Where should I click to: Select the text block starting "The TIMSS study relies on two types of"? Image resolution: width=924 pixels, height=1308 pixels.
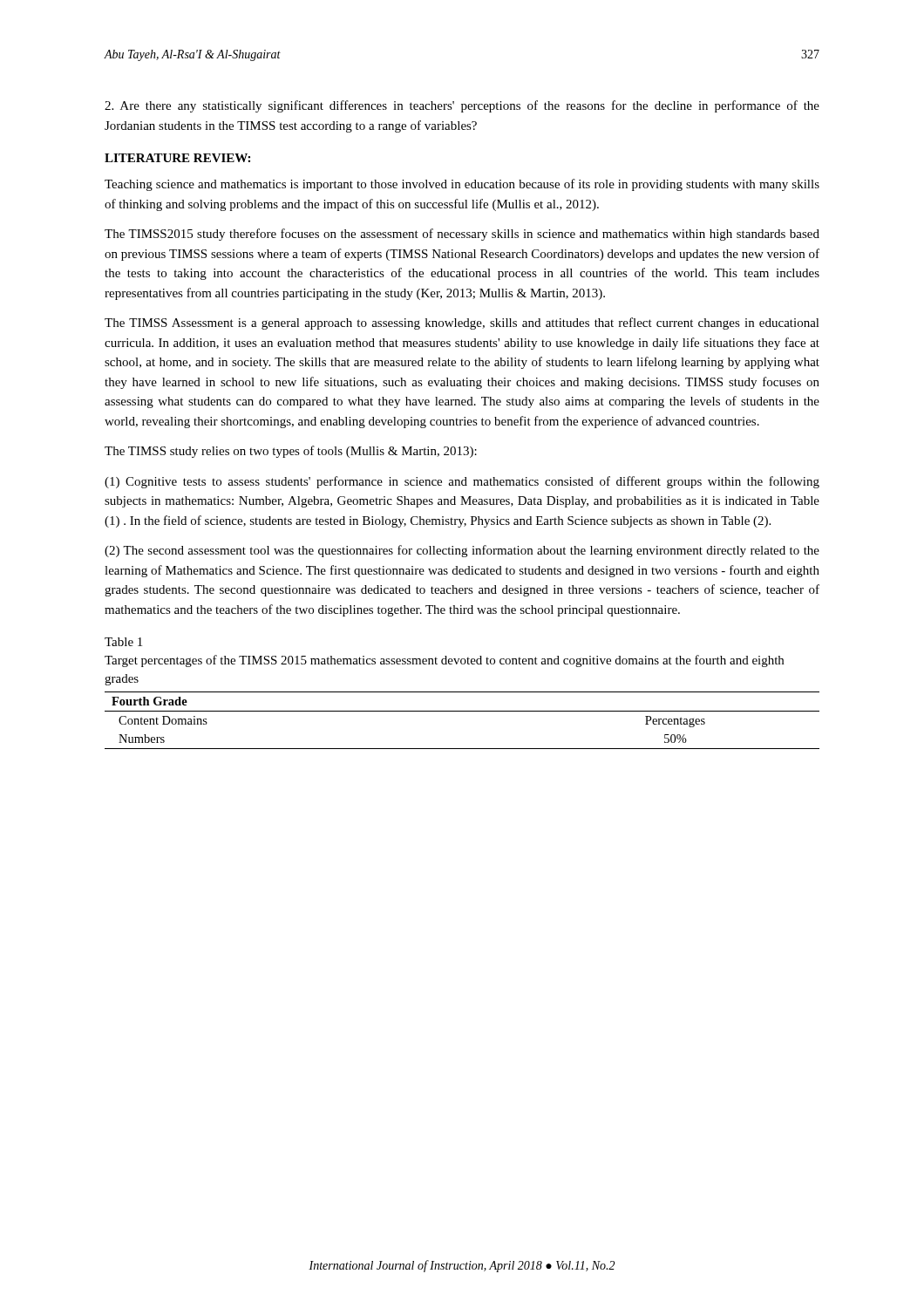pos(291,451)
